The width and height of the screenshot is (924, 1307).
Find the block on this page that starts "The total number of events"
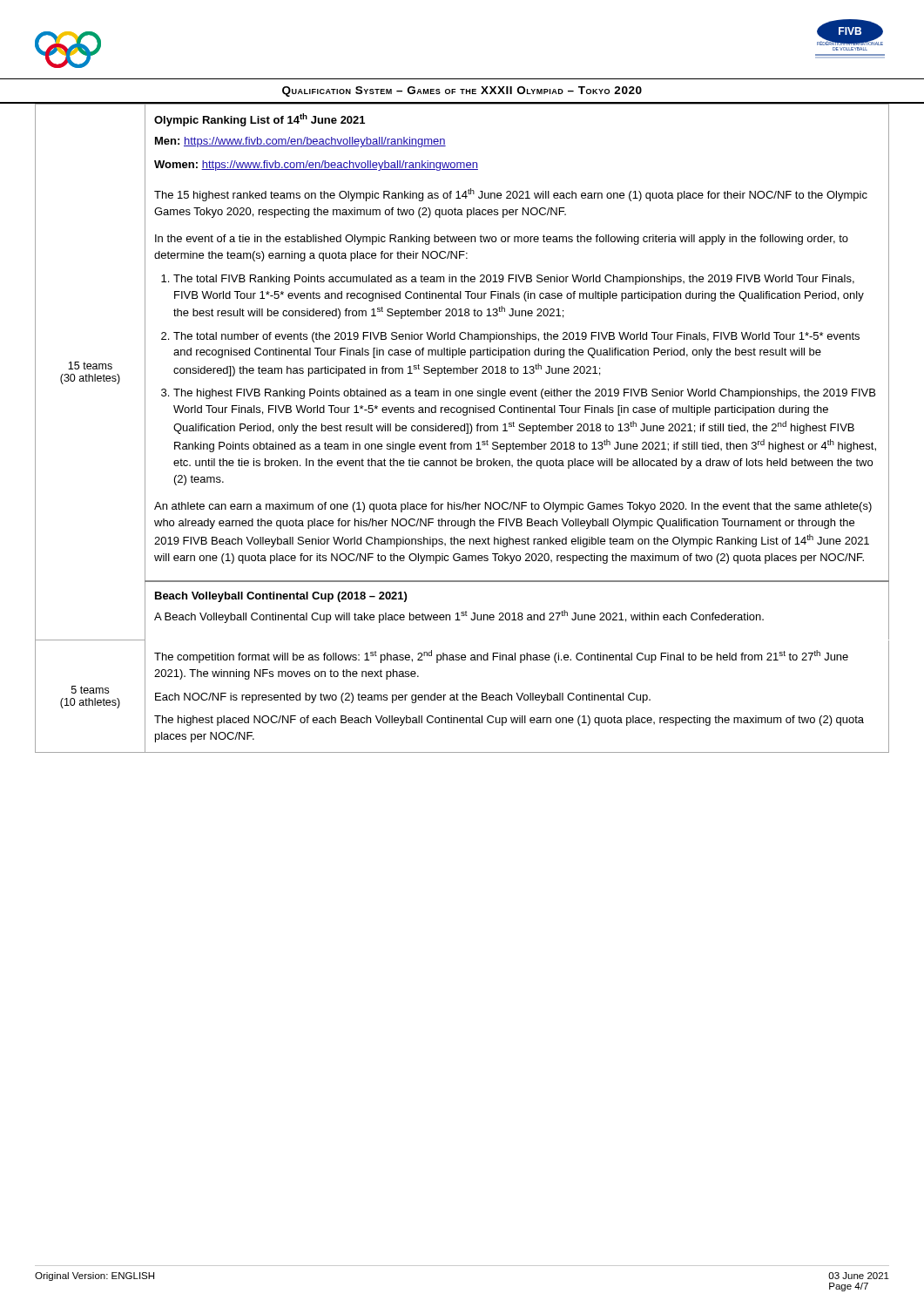(x=517, y=353)
